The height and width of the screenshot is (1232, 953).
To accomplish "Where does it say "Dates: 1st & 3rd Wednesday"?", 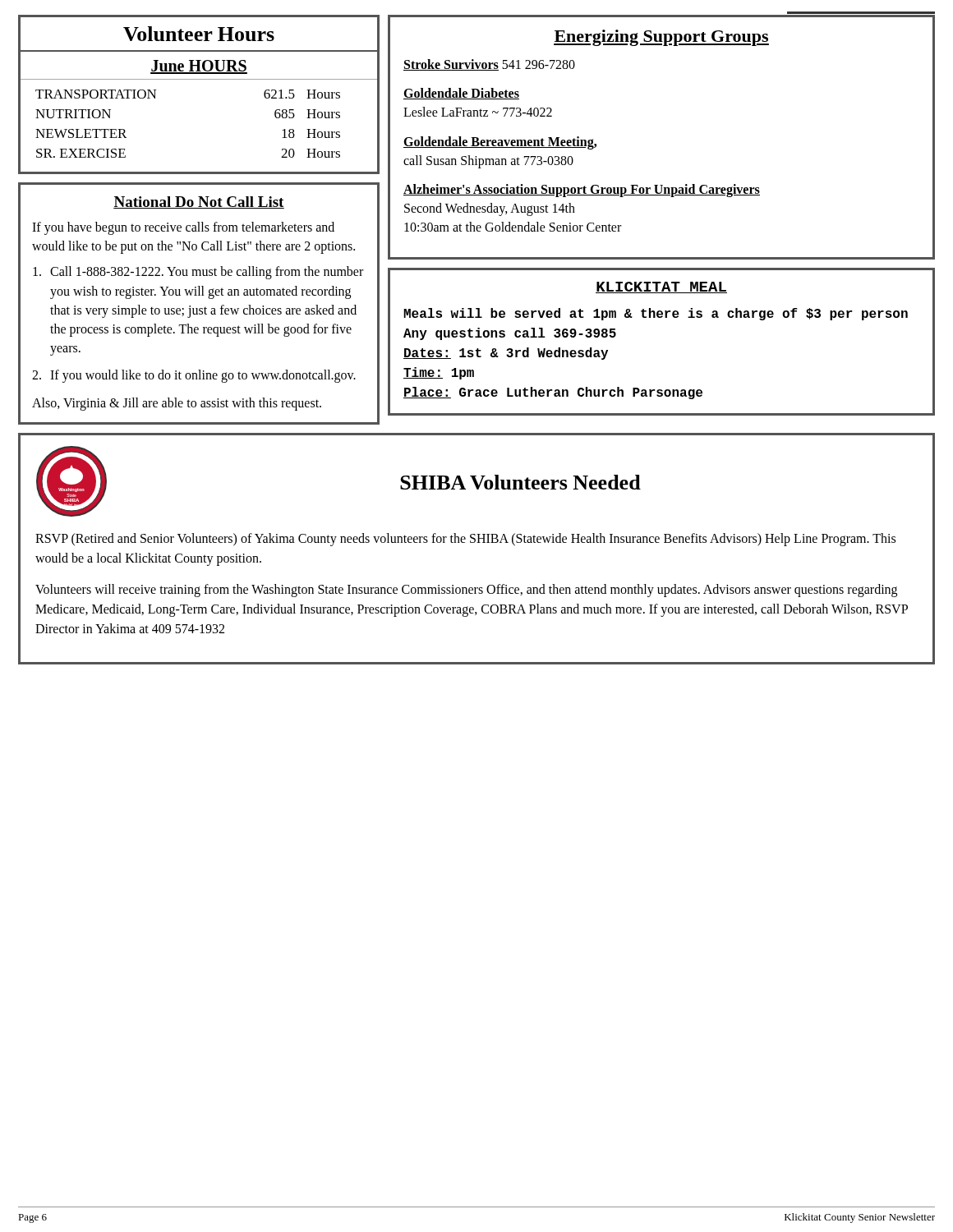I will click(x=506, y=354).
